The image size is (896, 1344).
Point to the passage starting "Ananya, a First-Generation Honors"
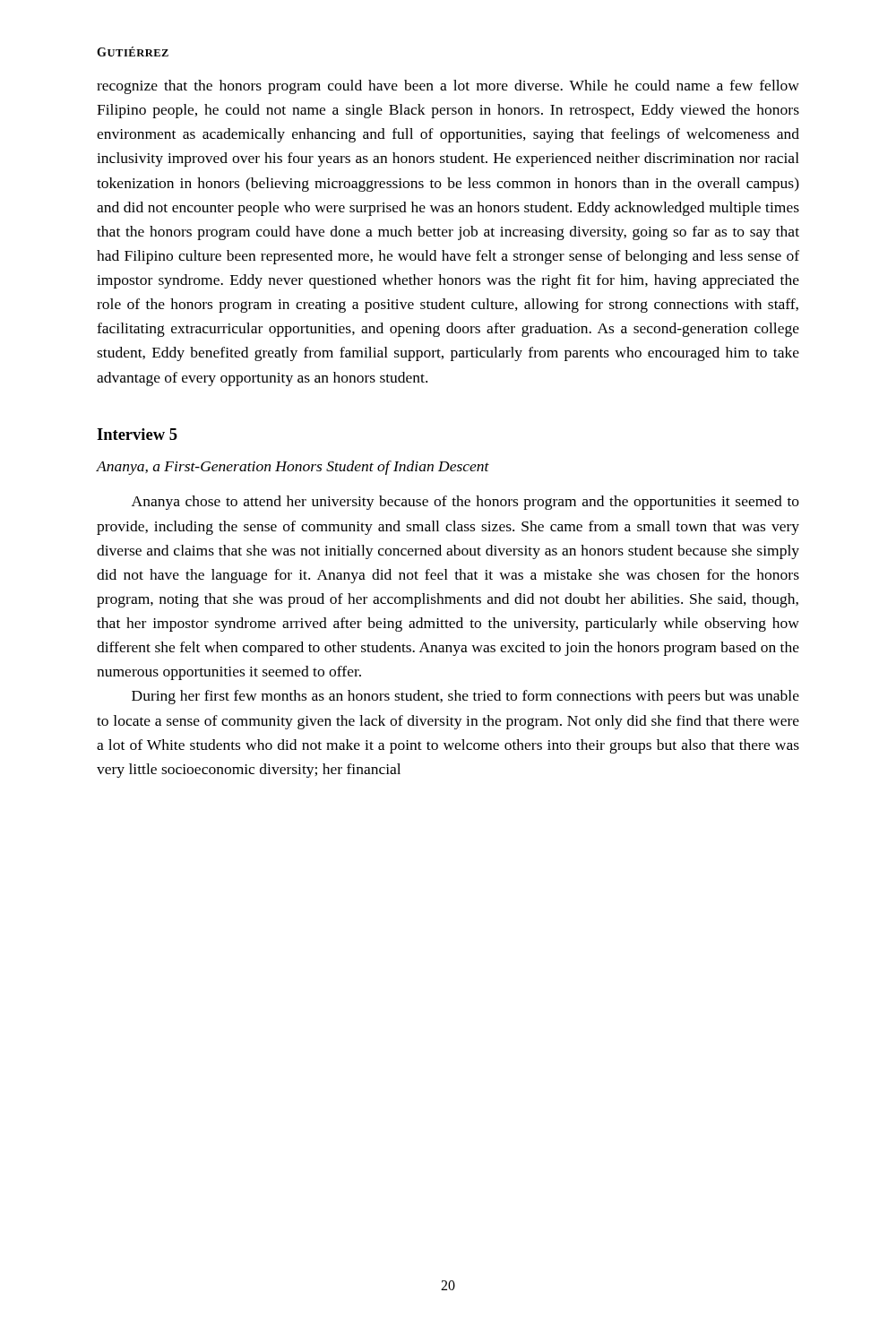293,466
